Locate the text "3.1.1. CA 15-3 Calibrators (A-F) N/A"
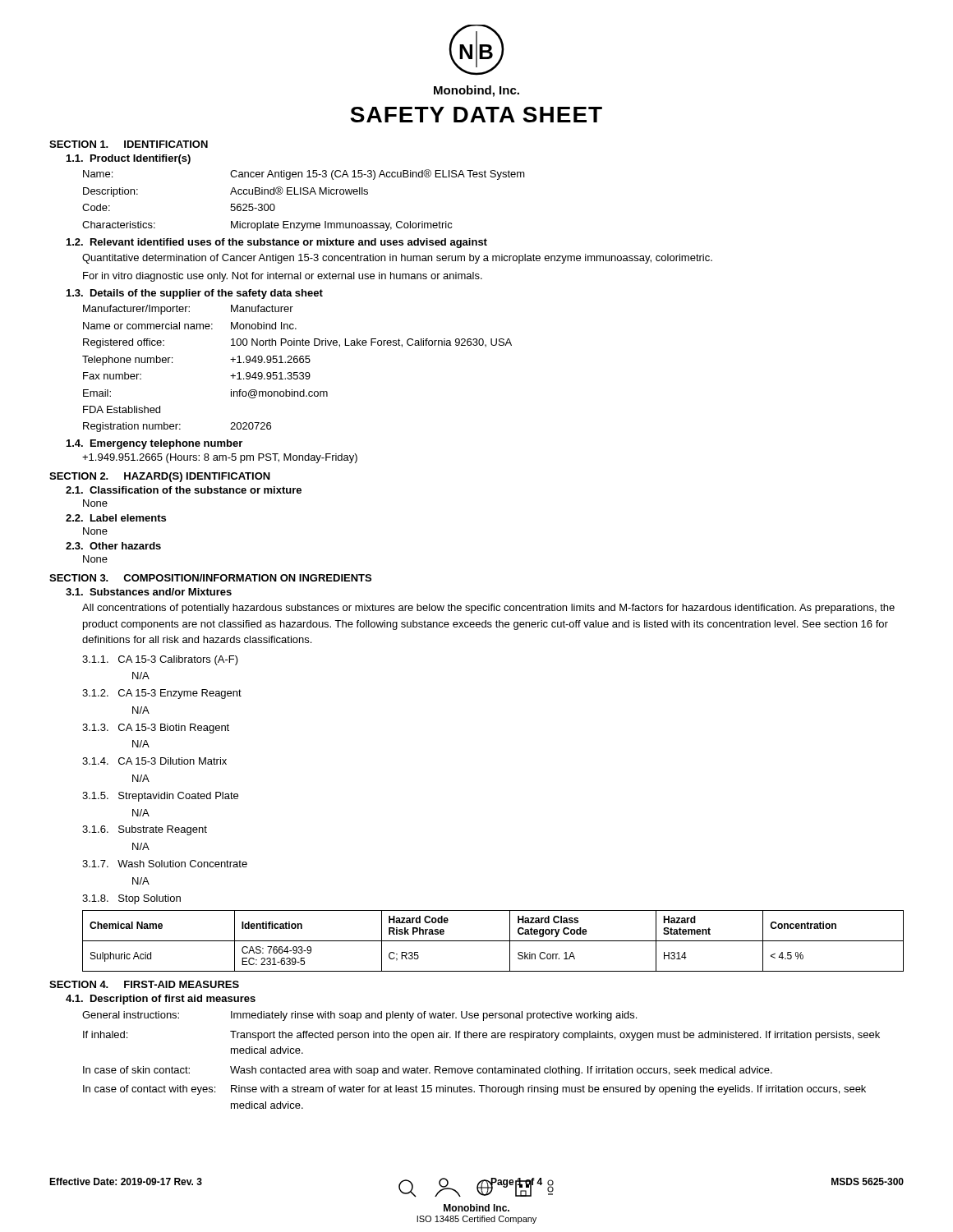Viewport: 953px width, 1232px height. click(160, 660)
